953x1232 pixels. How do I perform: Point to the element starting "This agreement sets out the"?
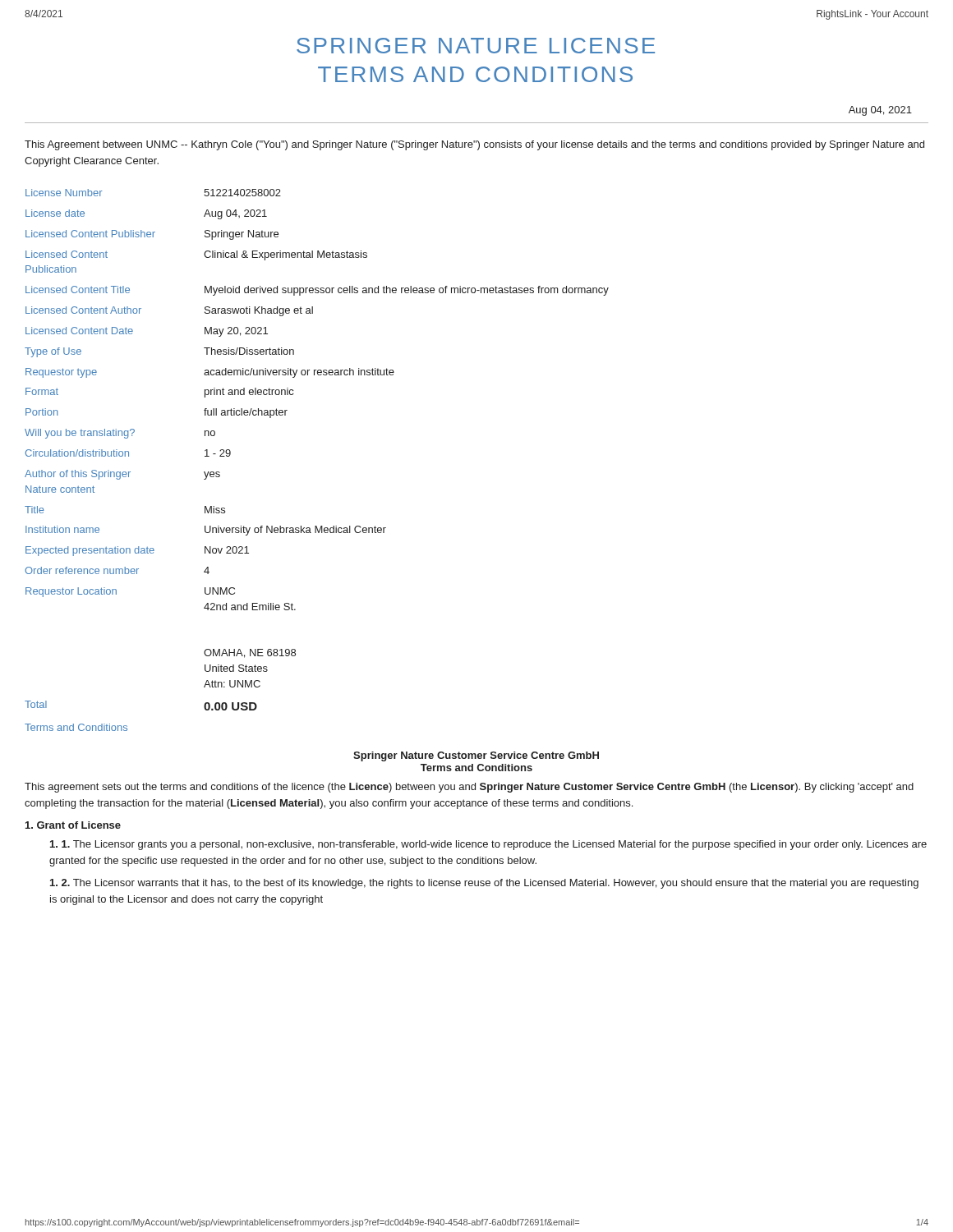click(469, 795)
